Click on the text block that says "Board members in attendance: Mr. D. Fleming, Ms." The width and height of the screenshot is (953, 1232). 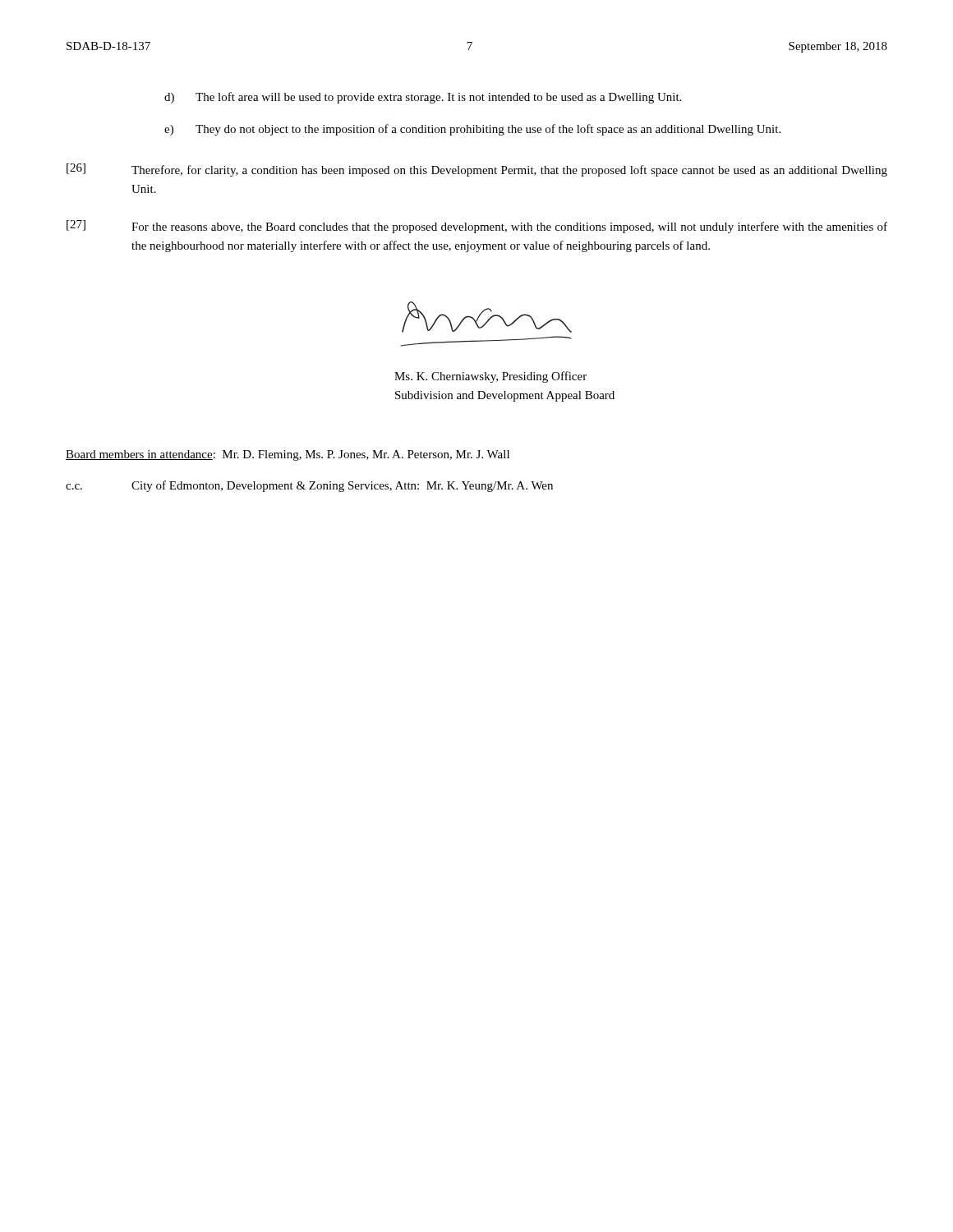click(288, 454)
